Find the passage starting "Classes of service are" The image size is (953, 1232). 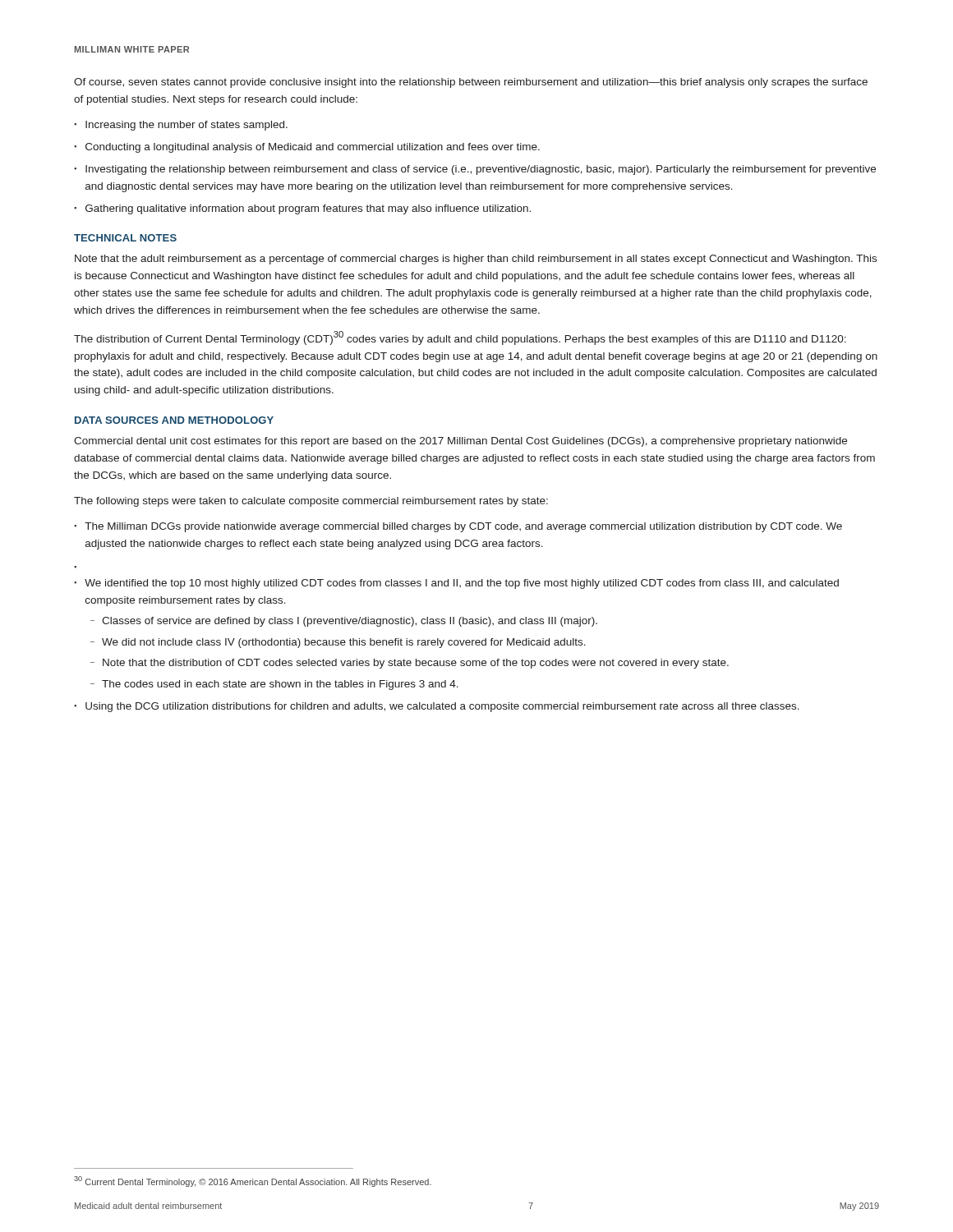pos(350,620)
